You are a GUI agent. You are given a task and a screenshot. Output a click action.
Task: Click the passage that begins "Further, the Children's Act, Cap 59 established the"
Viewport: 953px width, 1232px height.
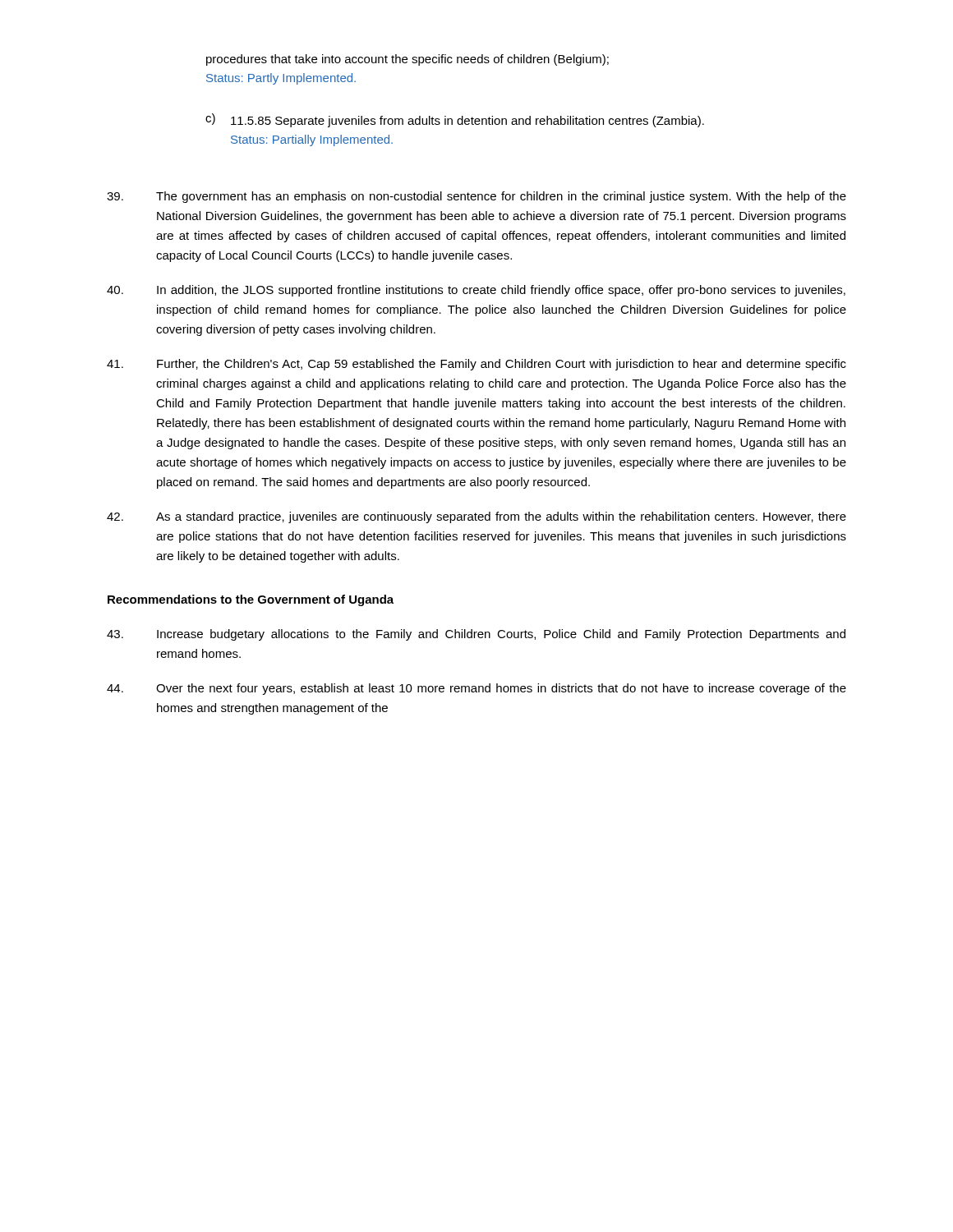point(476,423)
